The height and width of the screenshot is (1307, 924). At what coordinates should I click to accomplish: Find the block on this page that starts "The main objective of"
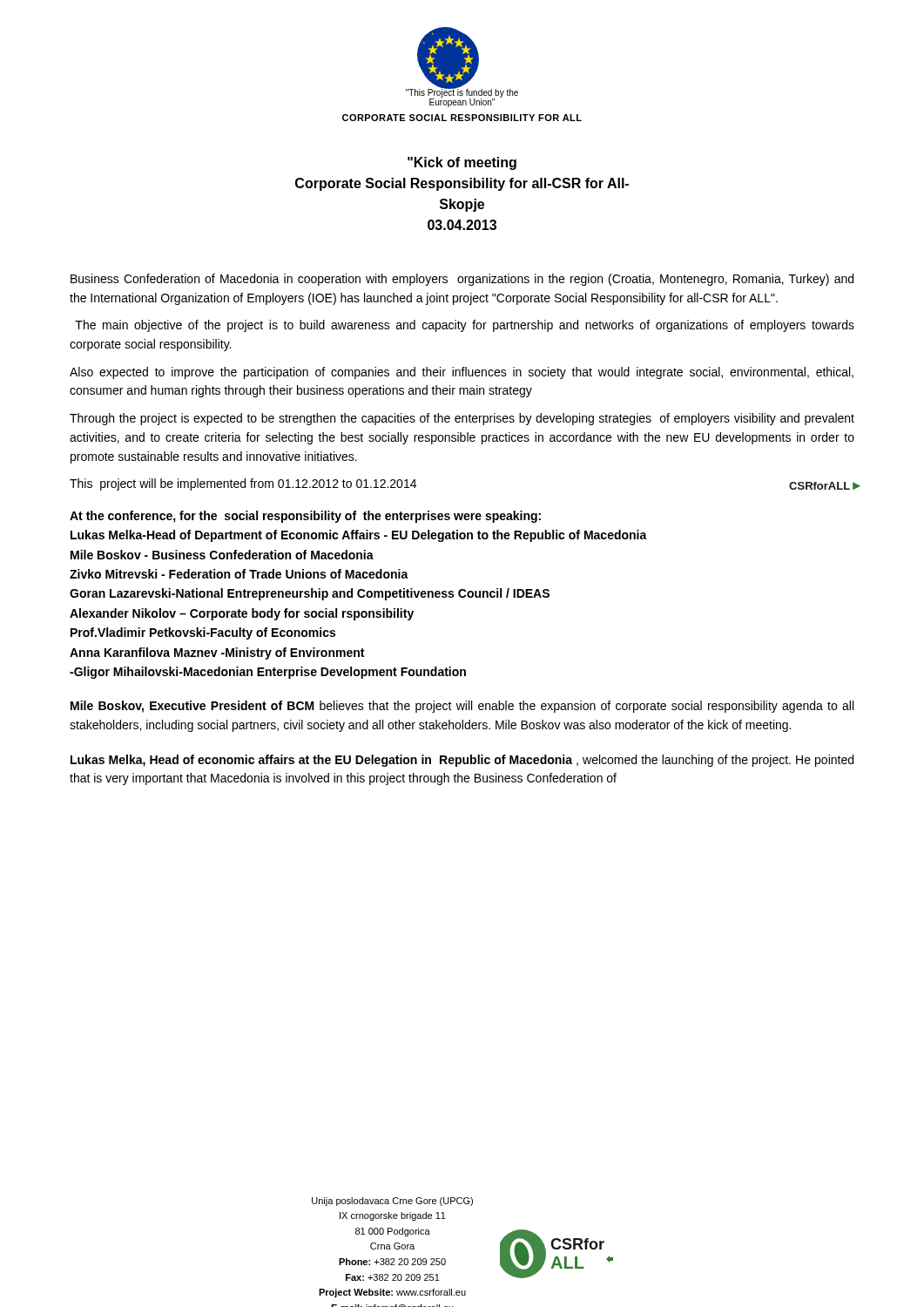pyautogui.click(x=462, y=335)
